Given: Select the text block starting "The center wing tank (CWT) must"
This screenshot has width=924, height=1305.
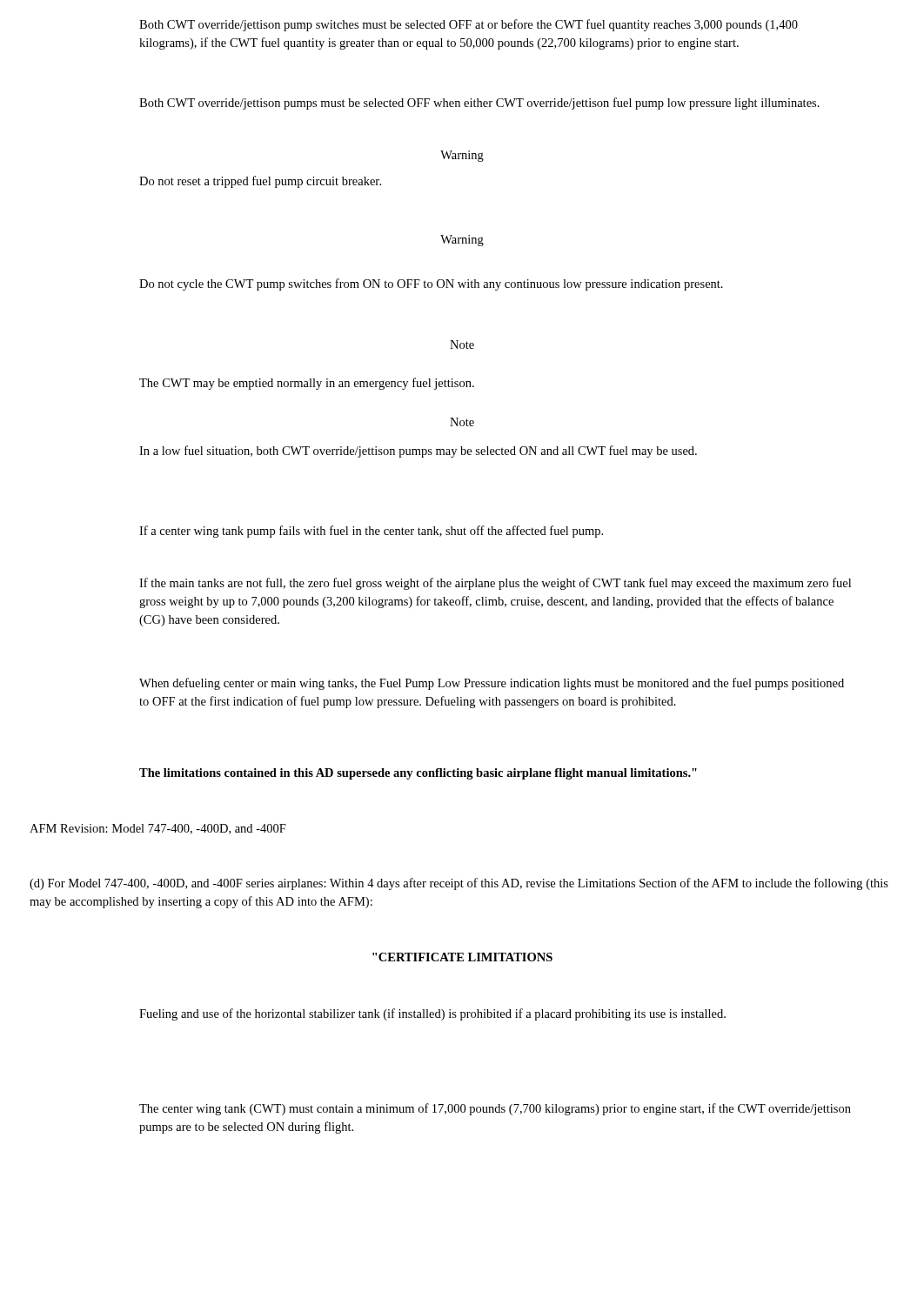Looking at the screenshot, I should (495, 1118).
